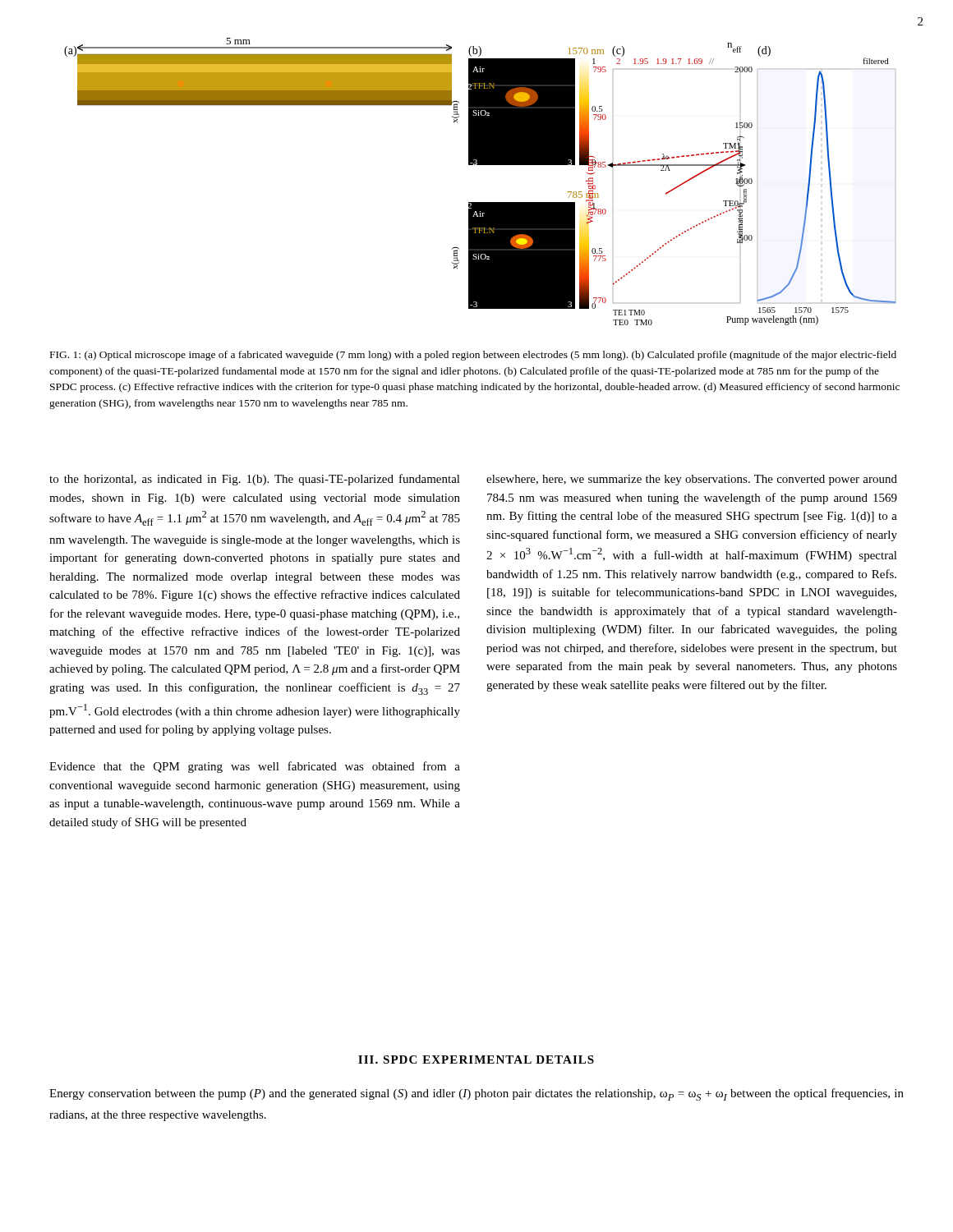The height and width of the screenshot is (1232, 953).
Task: Click on the text block that says "to the horizontal, as indicated in Fig."
Action: 255,650
